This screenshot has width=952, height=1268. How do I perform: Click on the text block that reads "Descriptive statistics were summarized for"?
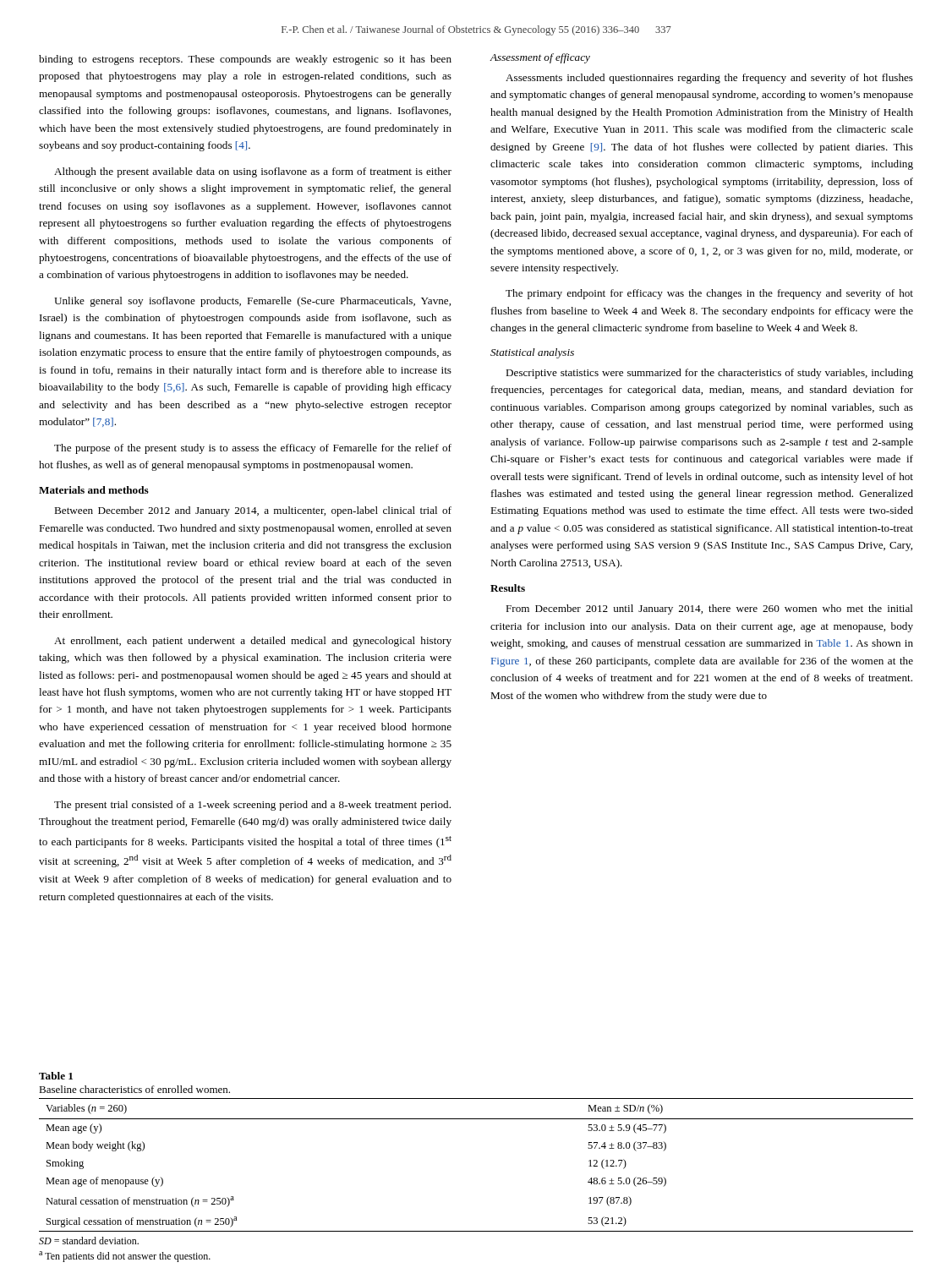(x=702, y=468)
